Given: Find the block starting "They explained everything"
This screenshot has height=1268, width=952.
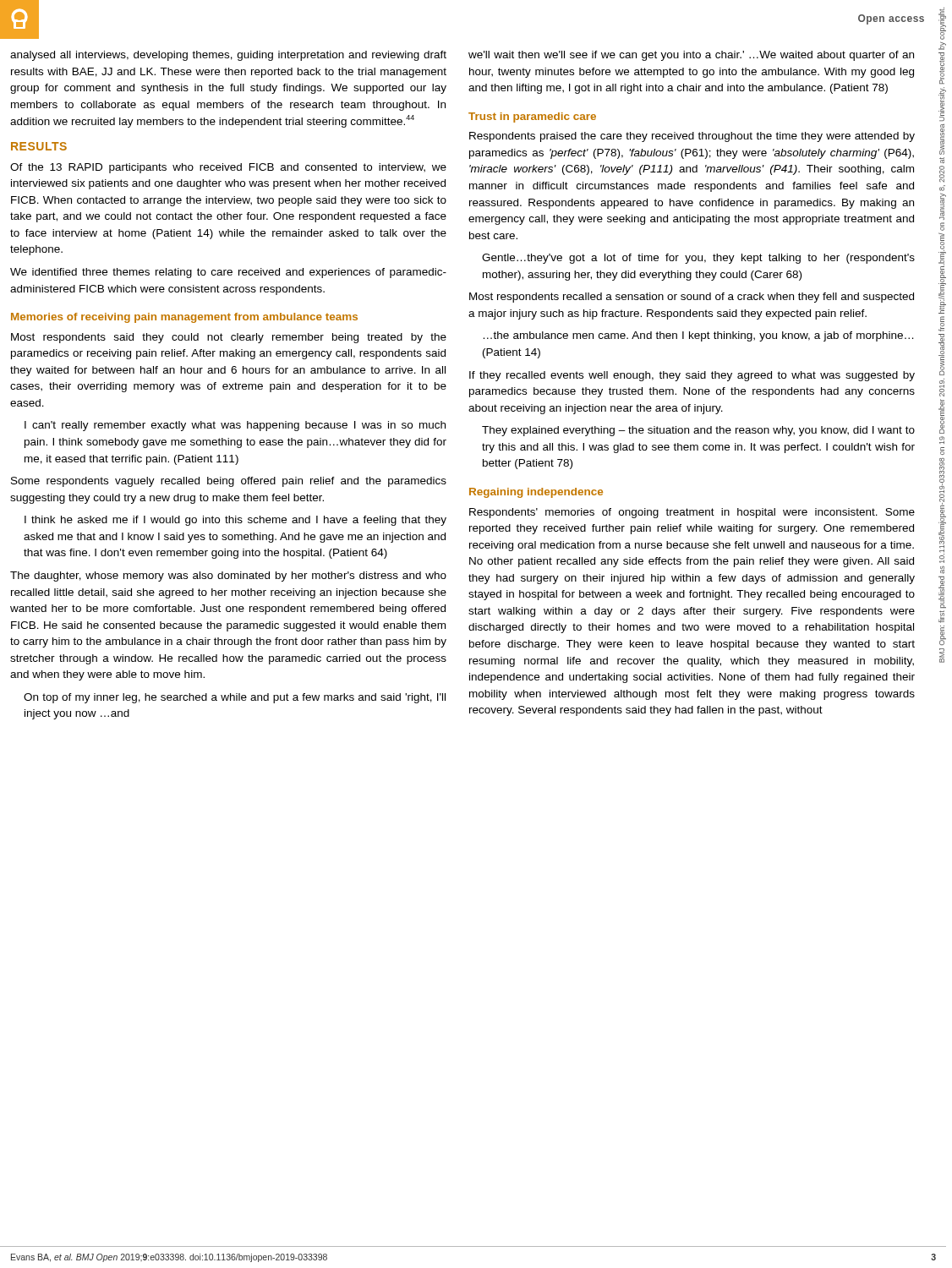Looking at the screenshot, I should pos(698,447).
